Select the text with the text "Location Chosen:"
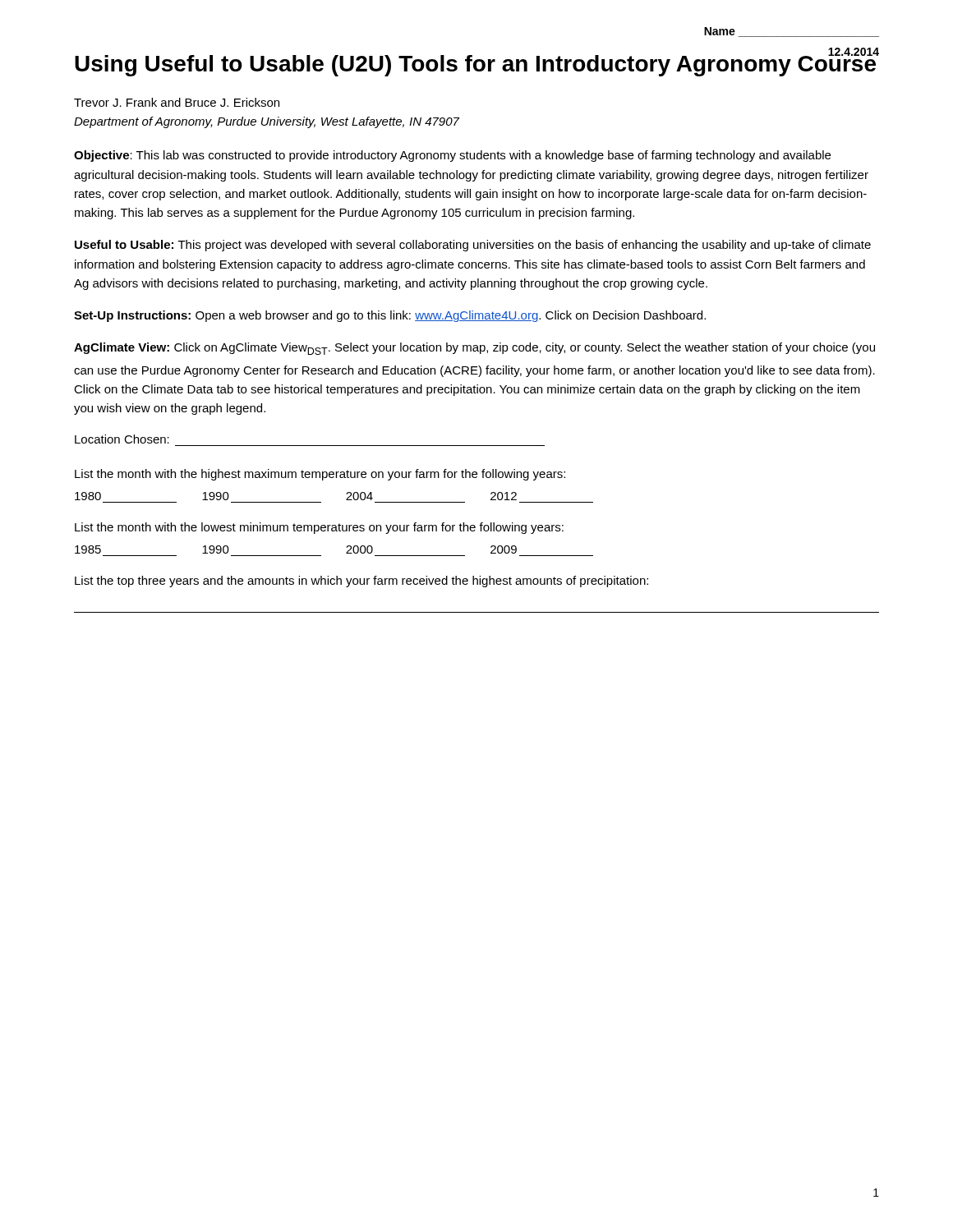The image size is (953, 1232). point(309,438)
